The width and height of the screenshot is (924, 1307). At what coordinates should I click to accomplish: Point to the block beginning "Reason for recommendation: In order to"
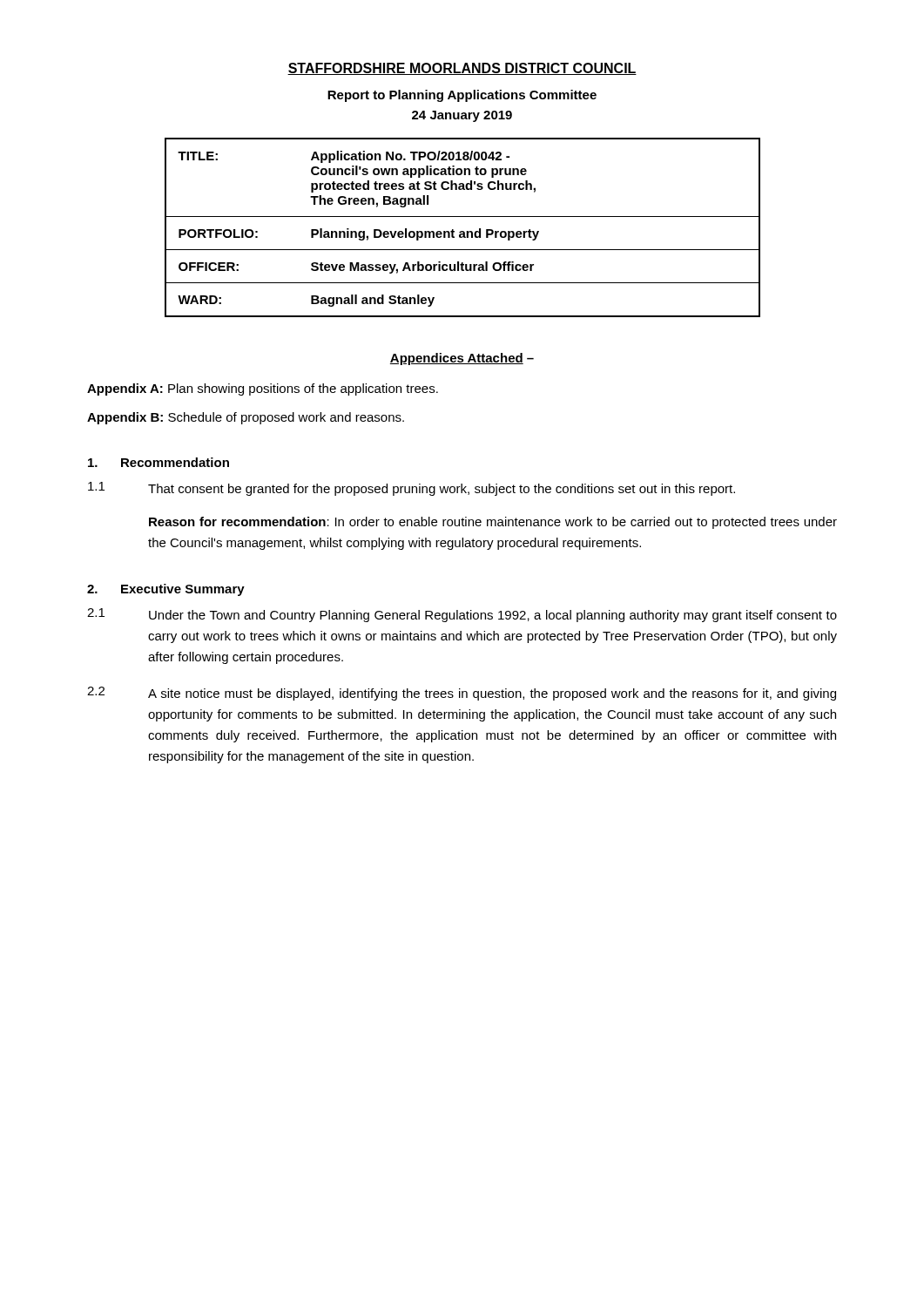(x=492, y=532)
